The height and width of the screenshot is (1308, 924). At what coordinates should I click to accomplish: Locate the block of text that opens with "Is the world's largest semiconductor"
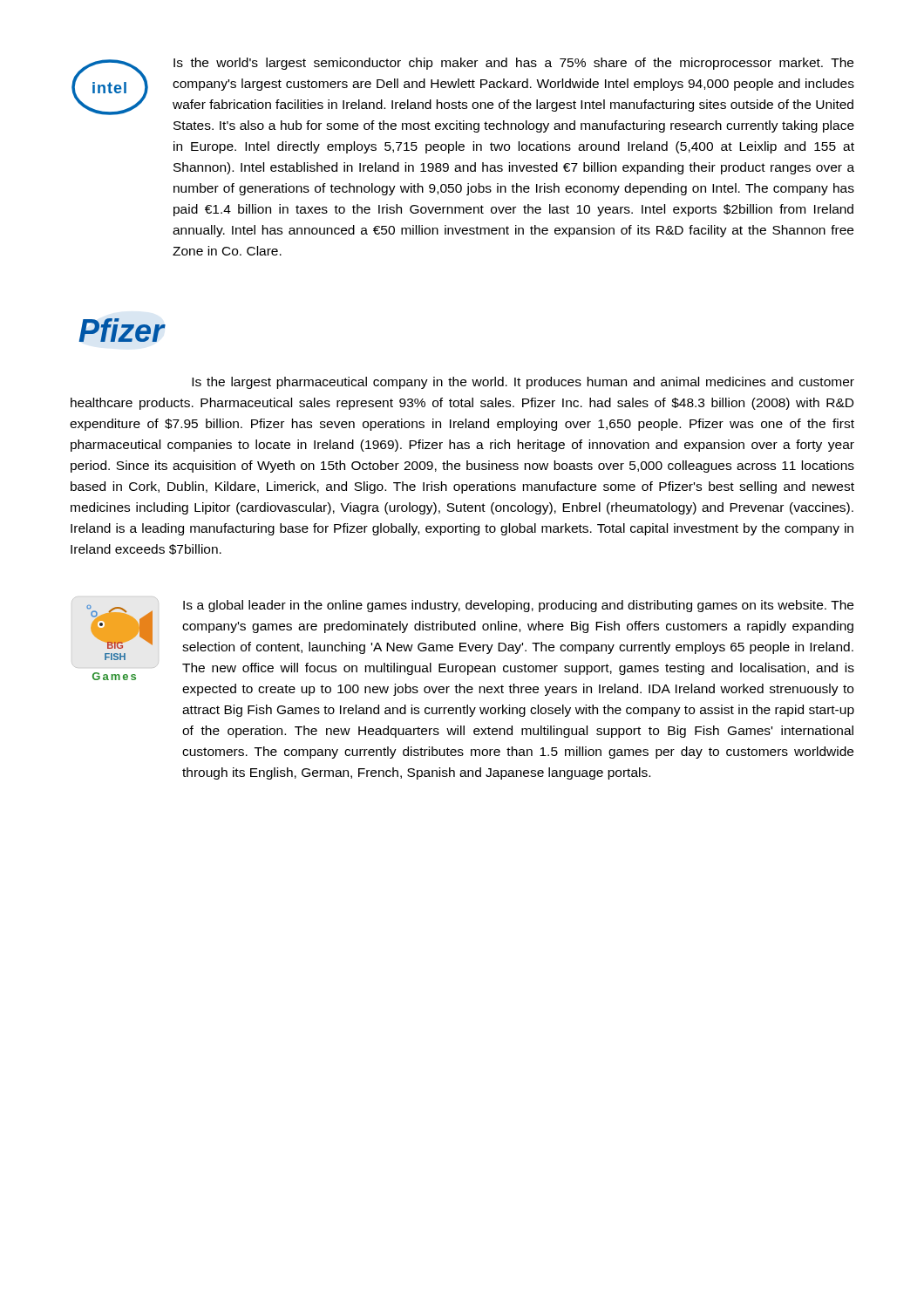(x=513, y=157)
